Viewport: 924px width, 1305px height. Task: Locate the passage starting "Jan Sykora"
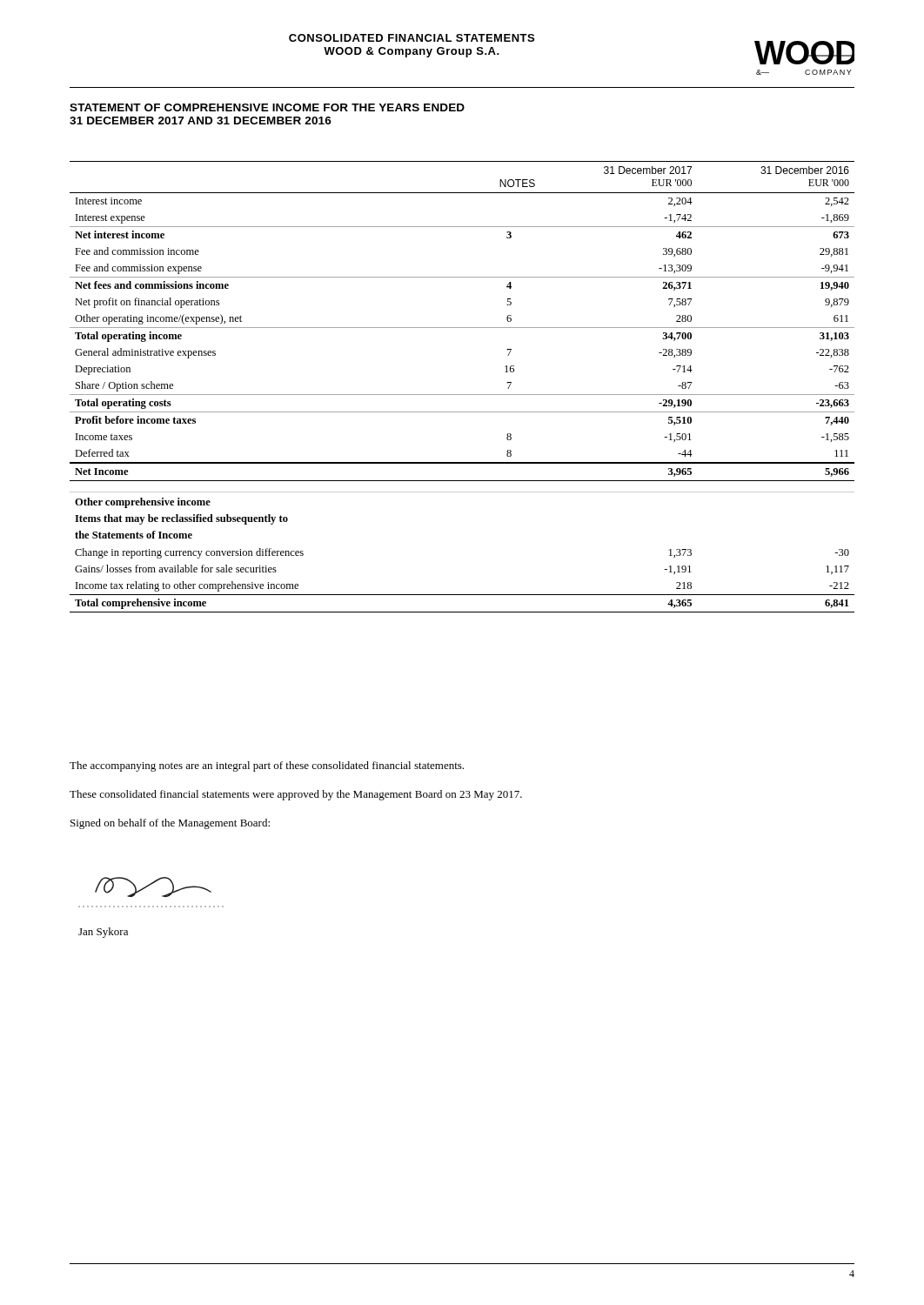103,931
